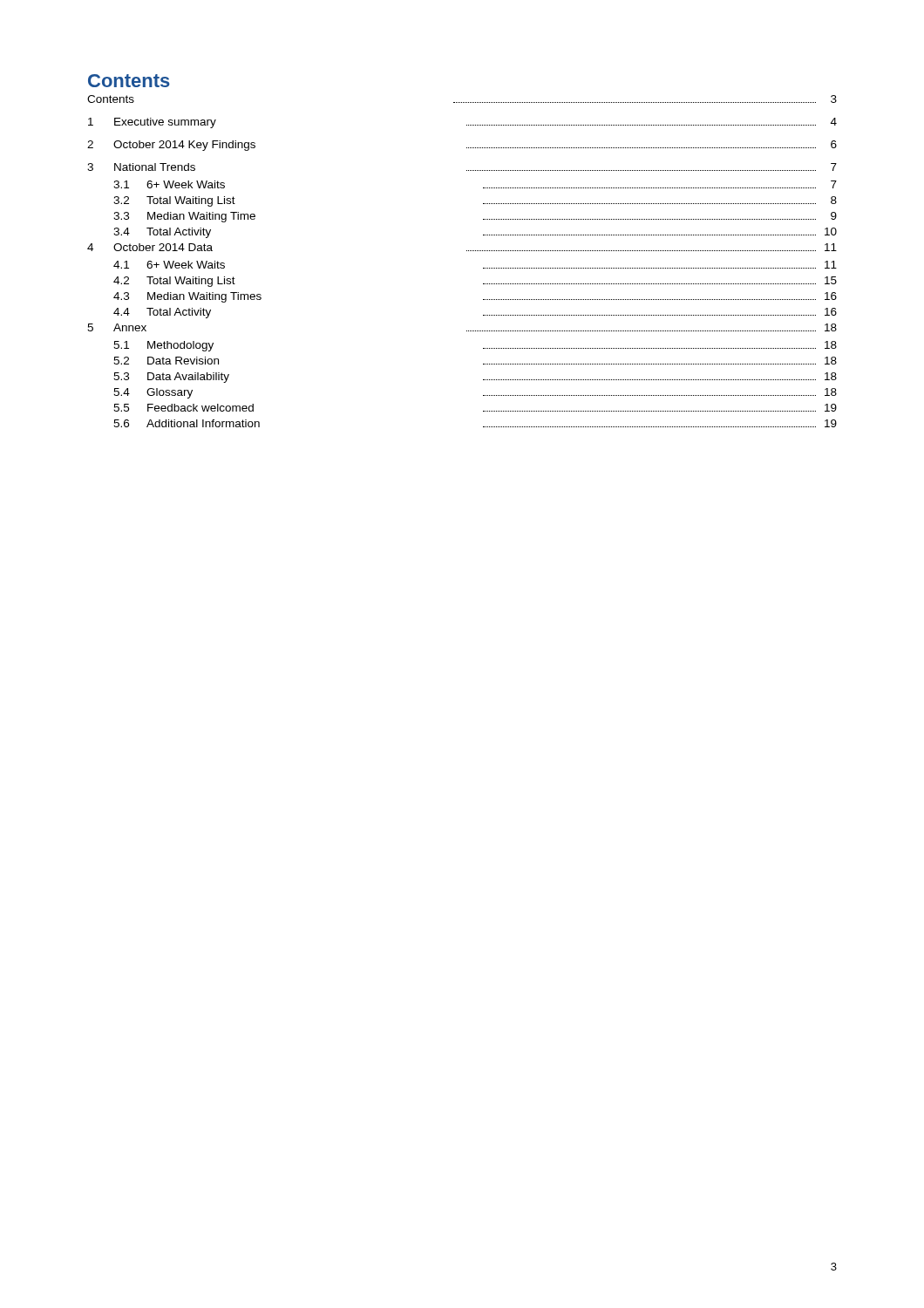Click on the list item with the text "4 October 2014"
This screenshot has height=1308, width=924.
tap(462, 247)
